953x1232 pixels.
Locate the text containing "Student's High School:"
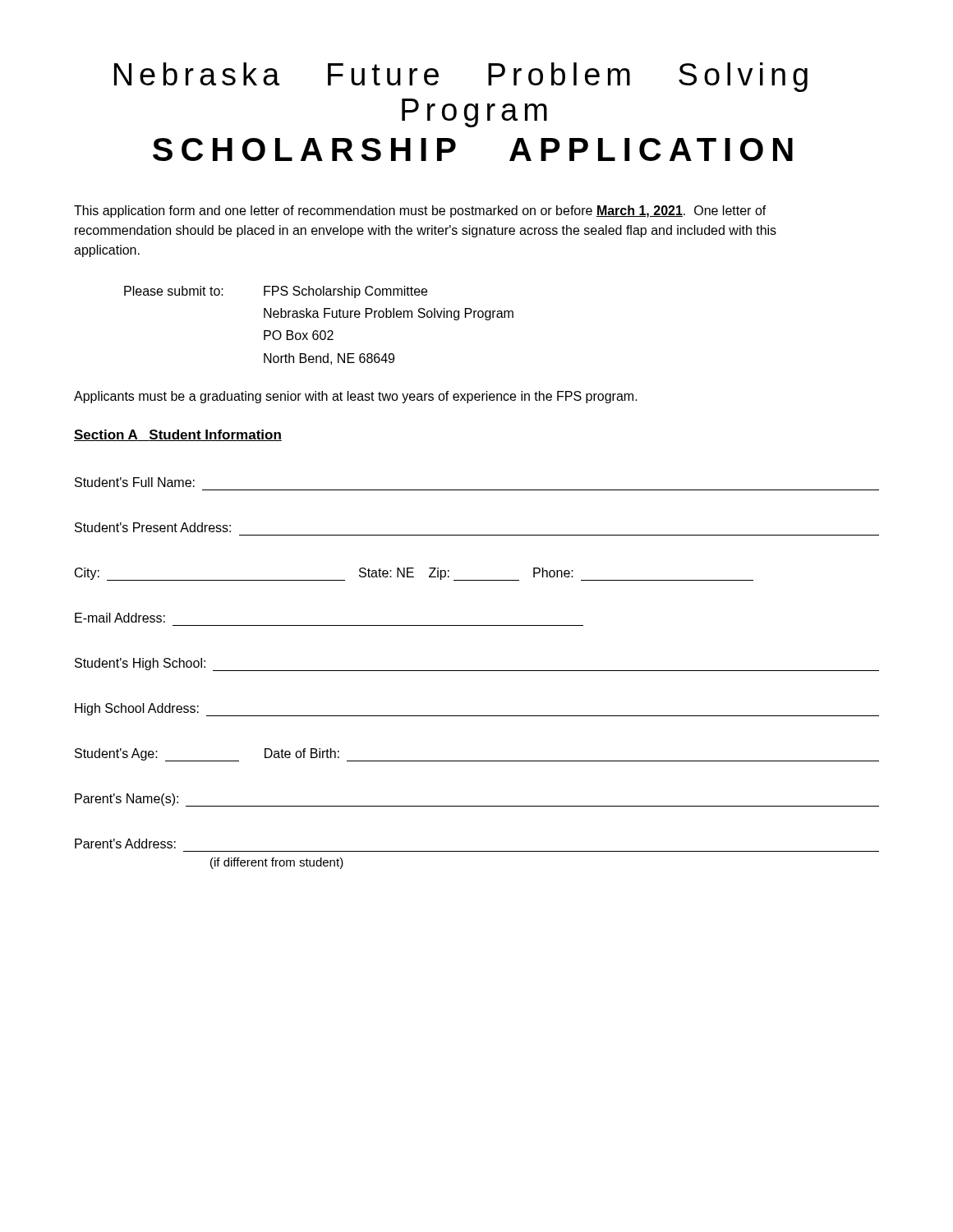476,662
